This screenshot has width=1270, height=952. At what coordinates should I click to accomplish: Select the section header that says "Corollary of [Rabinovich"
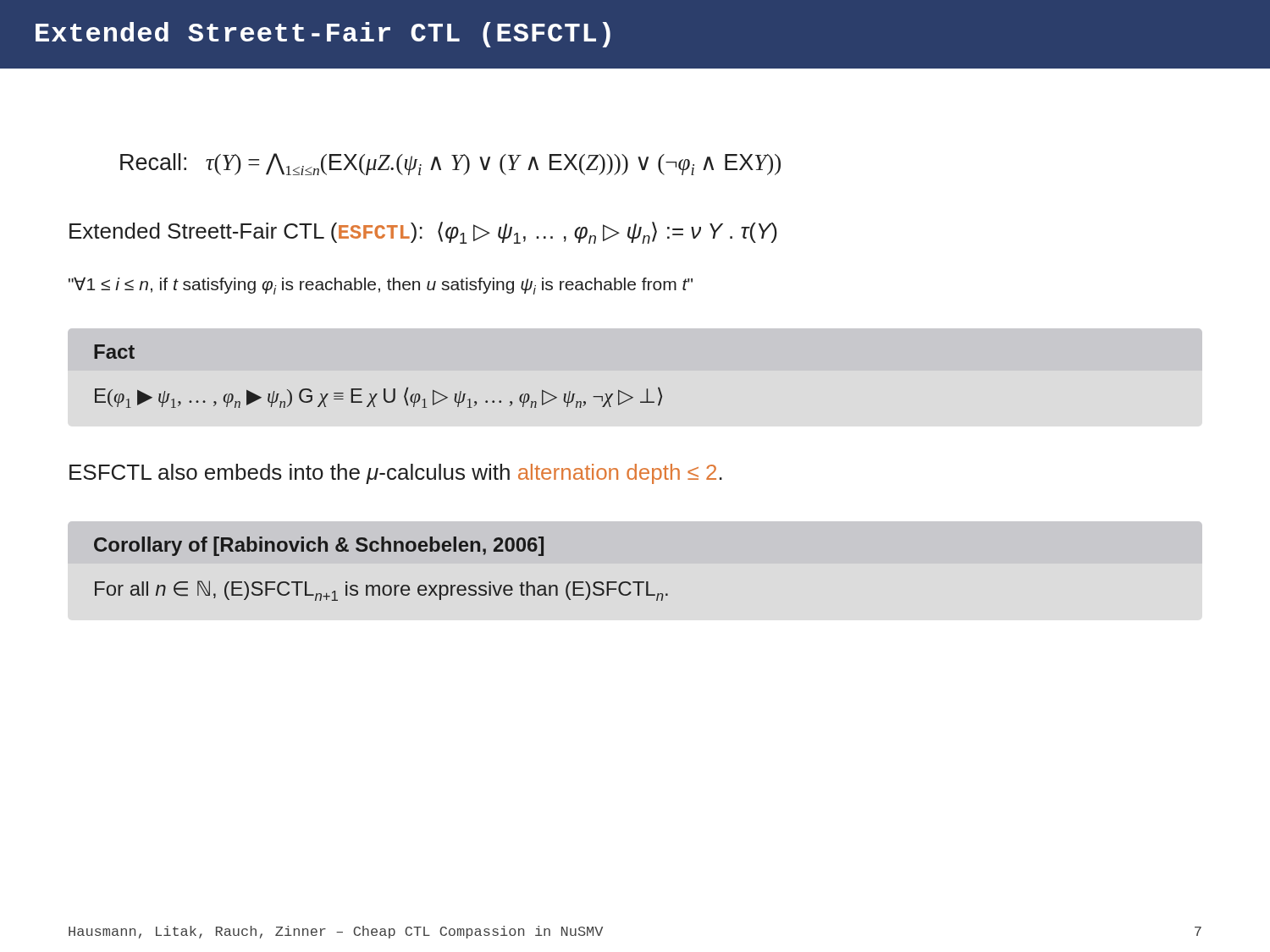click(319, 545)
